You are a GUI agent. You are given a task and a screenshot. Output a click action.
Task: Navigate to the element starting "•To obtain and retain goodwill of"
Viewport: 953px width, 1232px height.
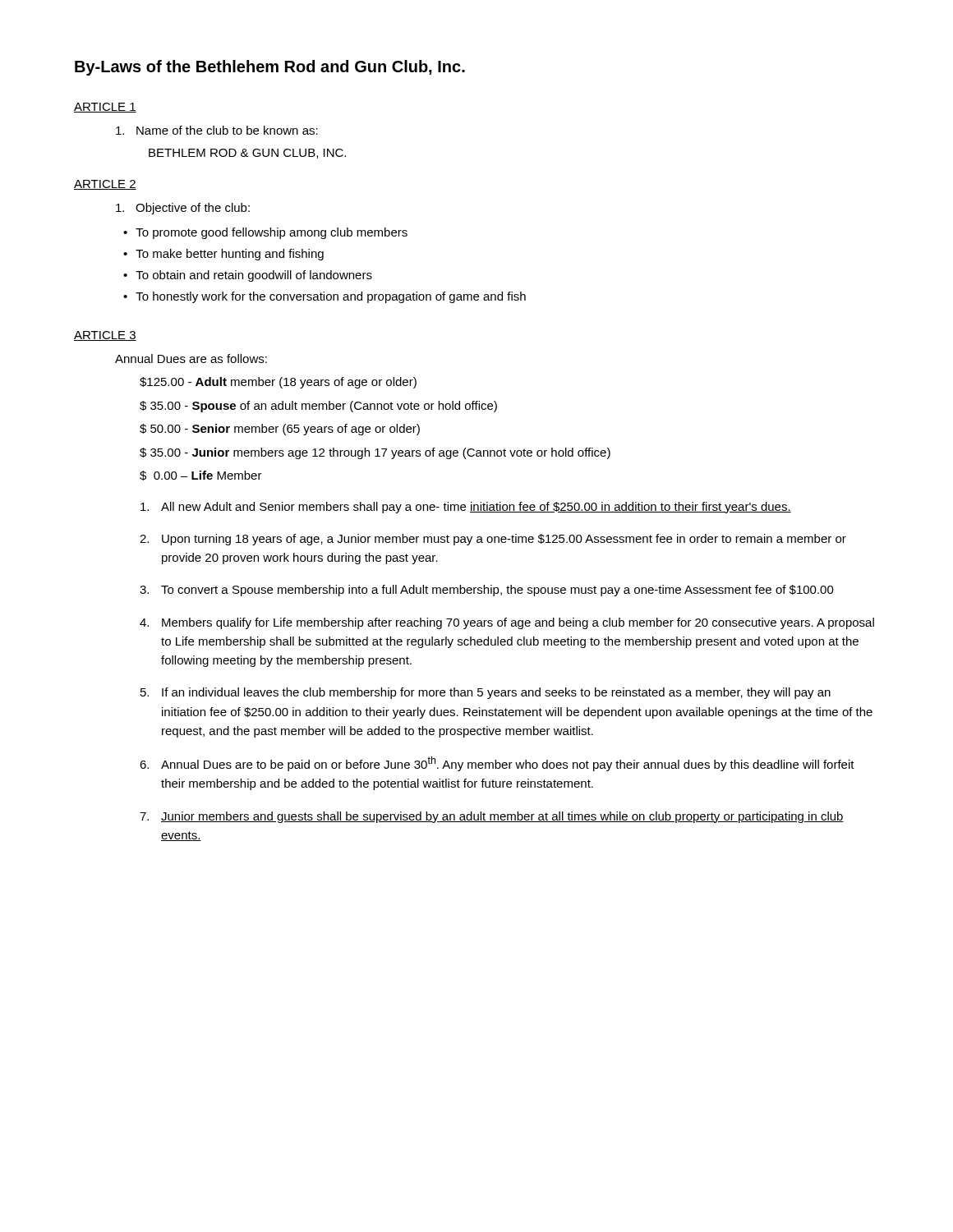point(248,275)
